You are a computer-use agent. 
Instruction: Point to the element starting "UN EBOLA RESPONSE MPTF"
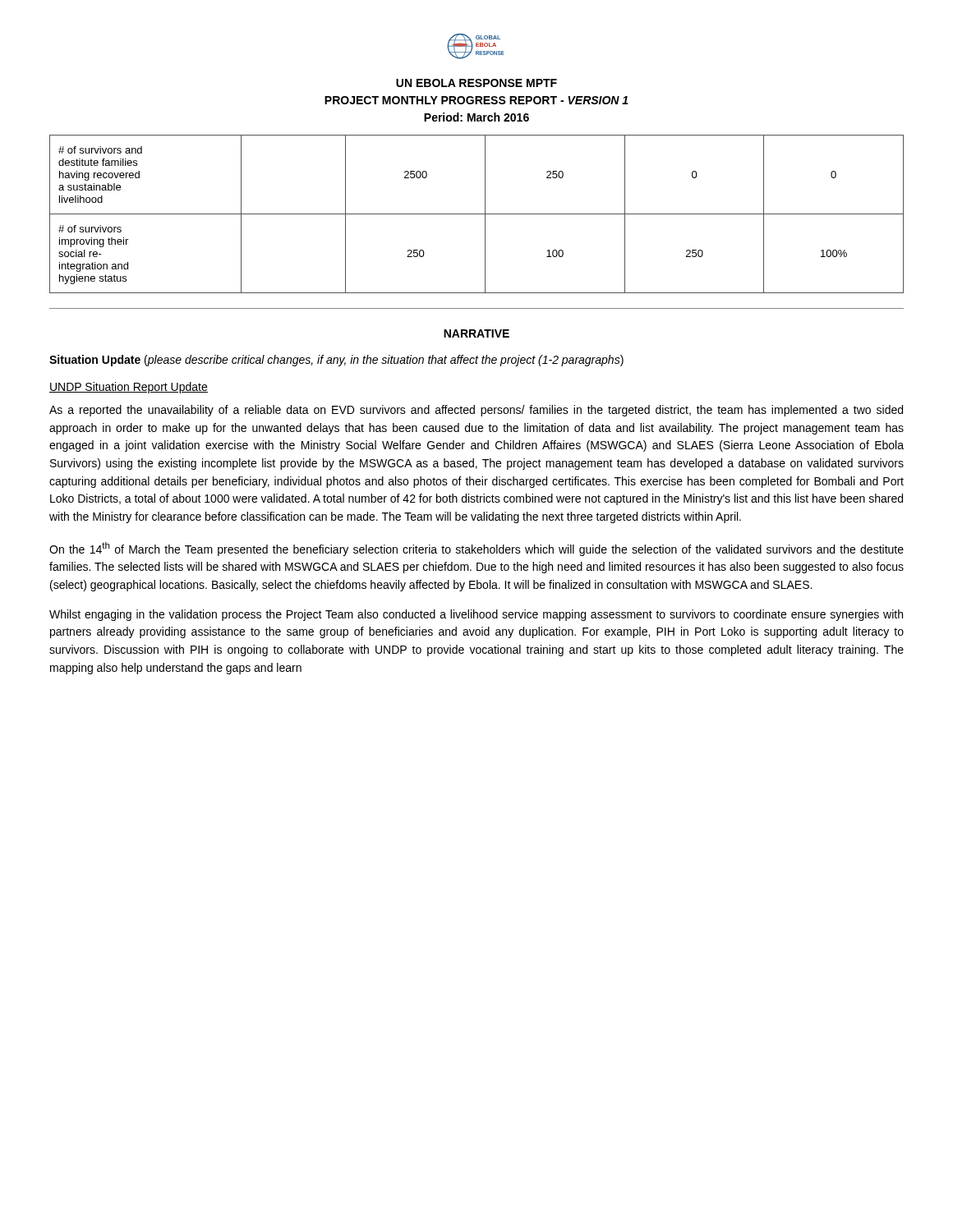[x=476, y=100]
